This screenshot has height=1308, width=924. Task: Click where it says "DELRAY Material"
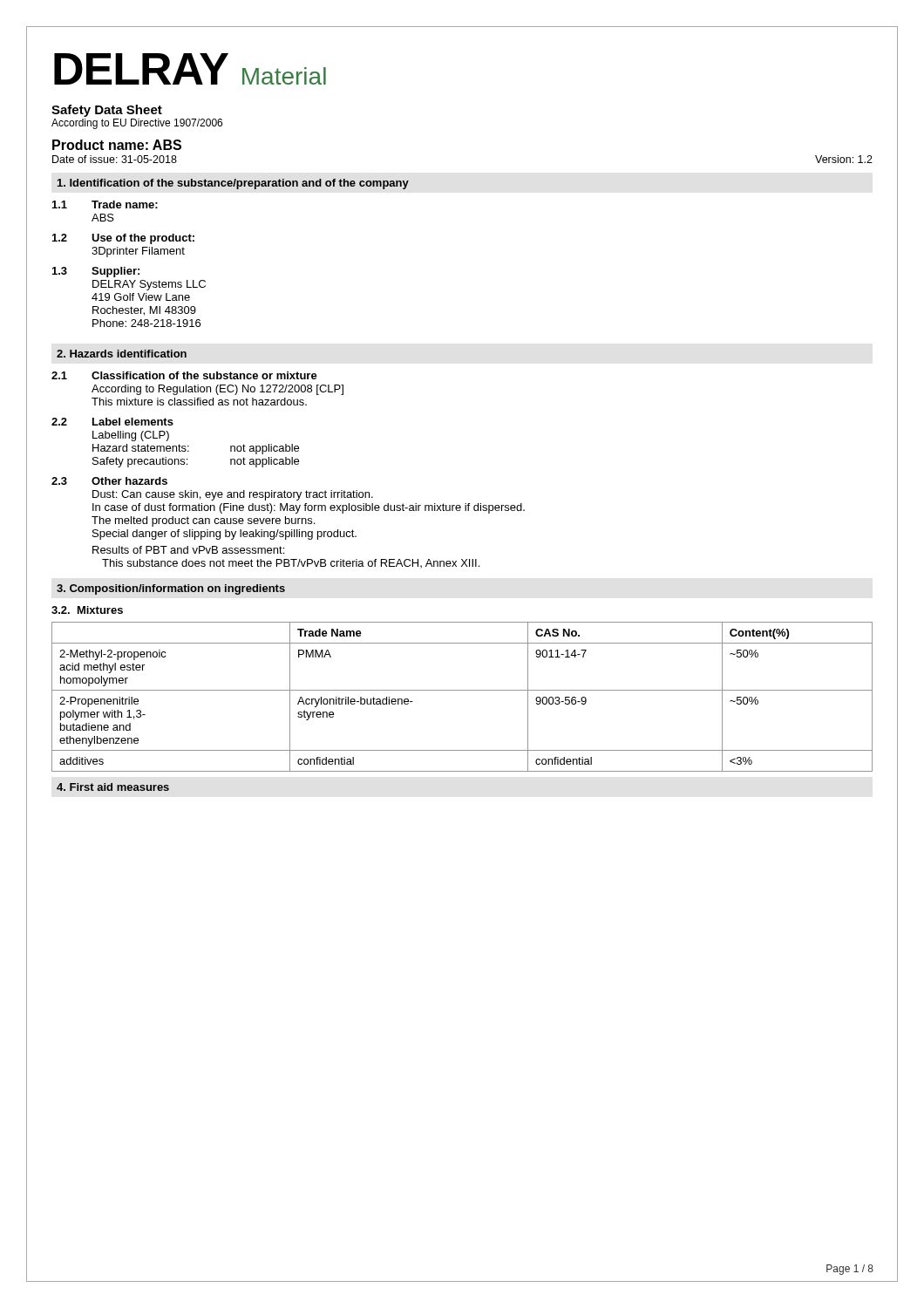pos(189,69)
